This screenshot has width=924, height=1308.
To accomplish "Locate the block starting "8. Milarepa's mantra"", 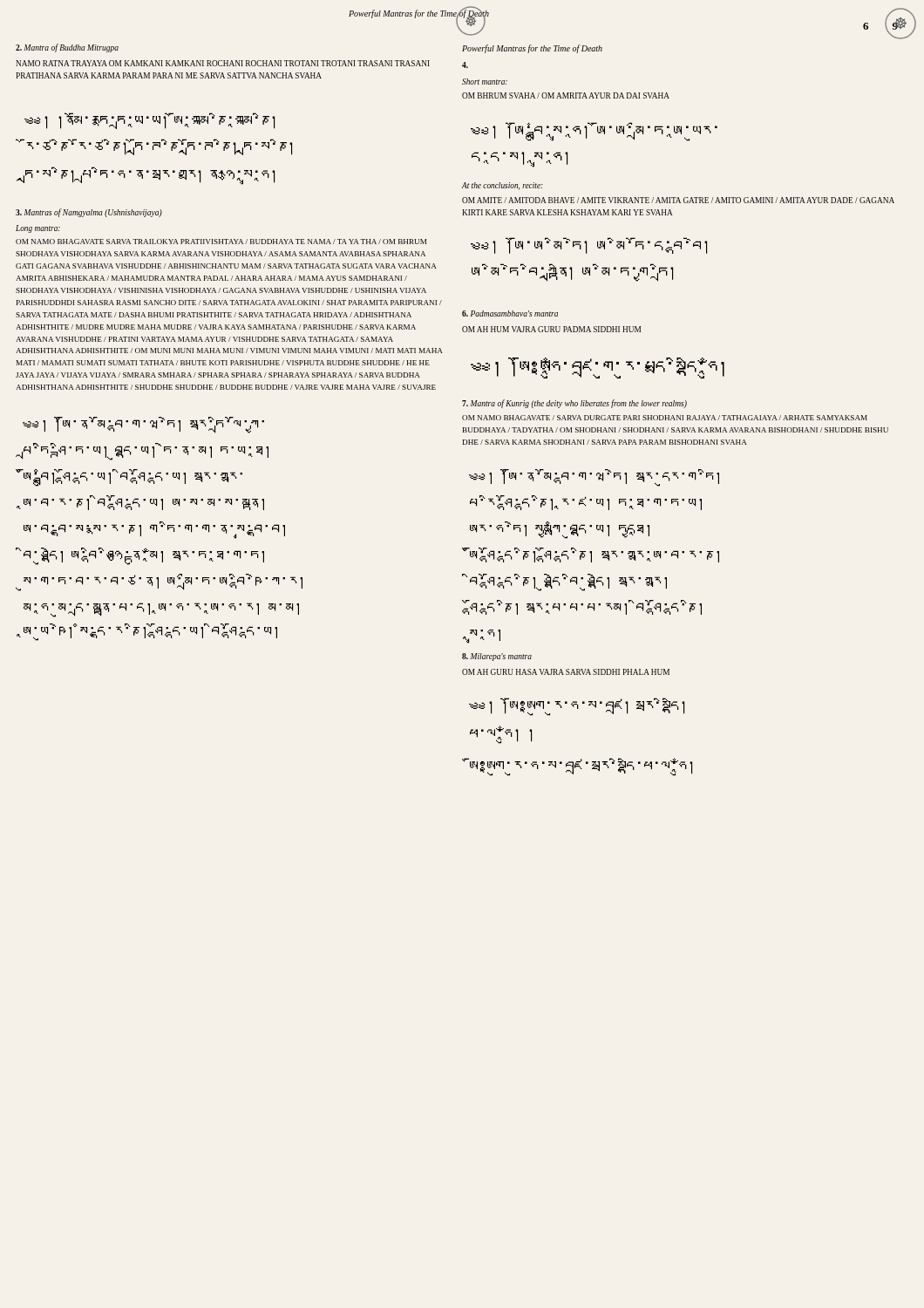I will (497, 657).
